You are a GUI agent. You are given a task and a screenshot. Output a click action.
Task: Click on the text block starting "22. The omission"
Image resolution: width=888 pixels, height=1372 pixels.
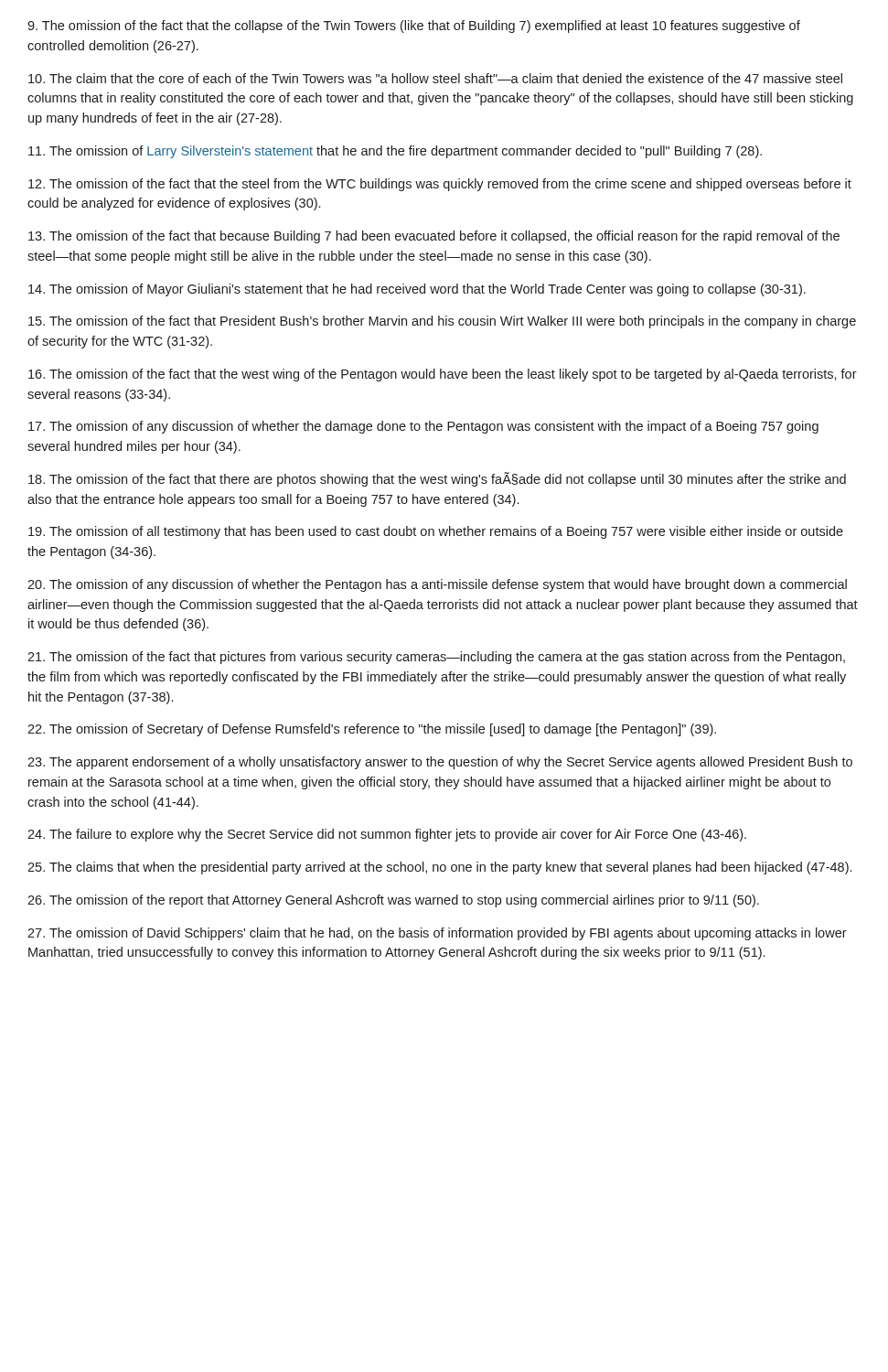click(372, 729)
